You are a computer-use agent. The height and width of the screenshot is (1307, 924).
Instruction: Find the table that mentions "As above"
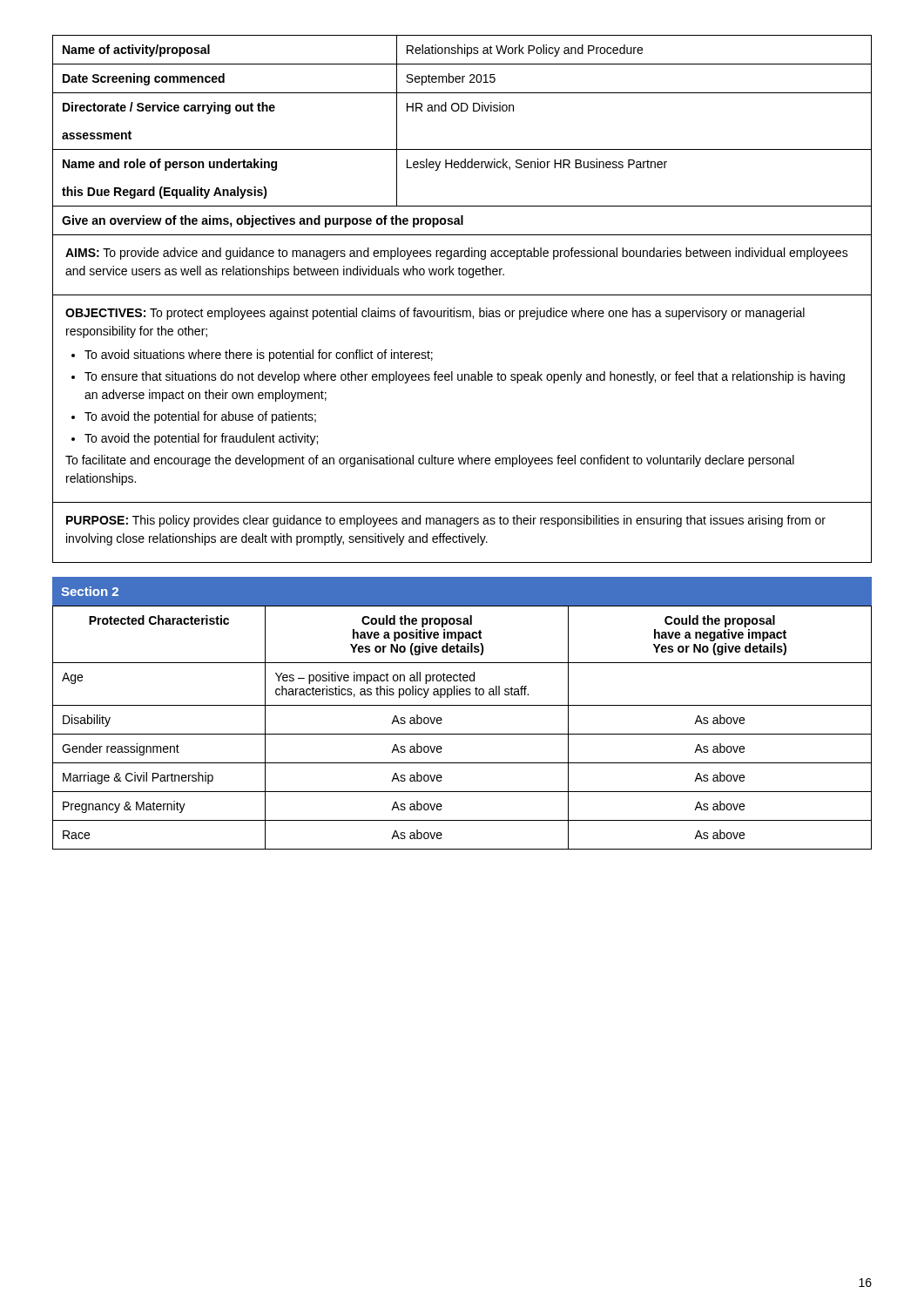pyautogui.click(x=462, y=728)
